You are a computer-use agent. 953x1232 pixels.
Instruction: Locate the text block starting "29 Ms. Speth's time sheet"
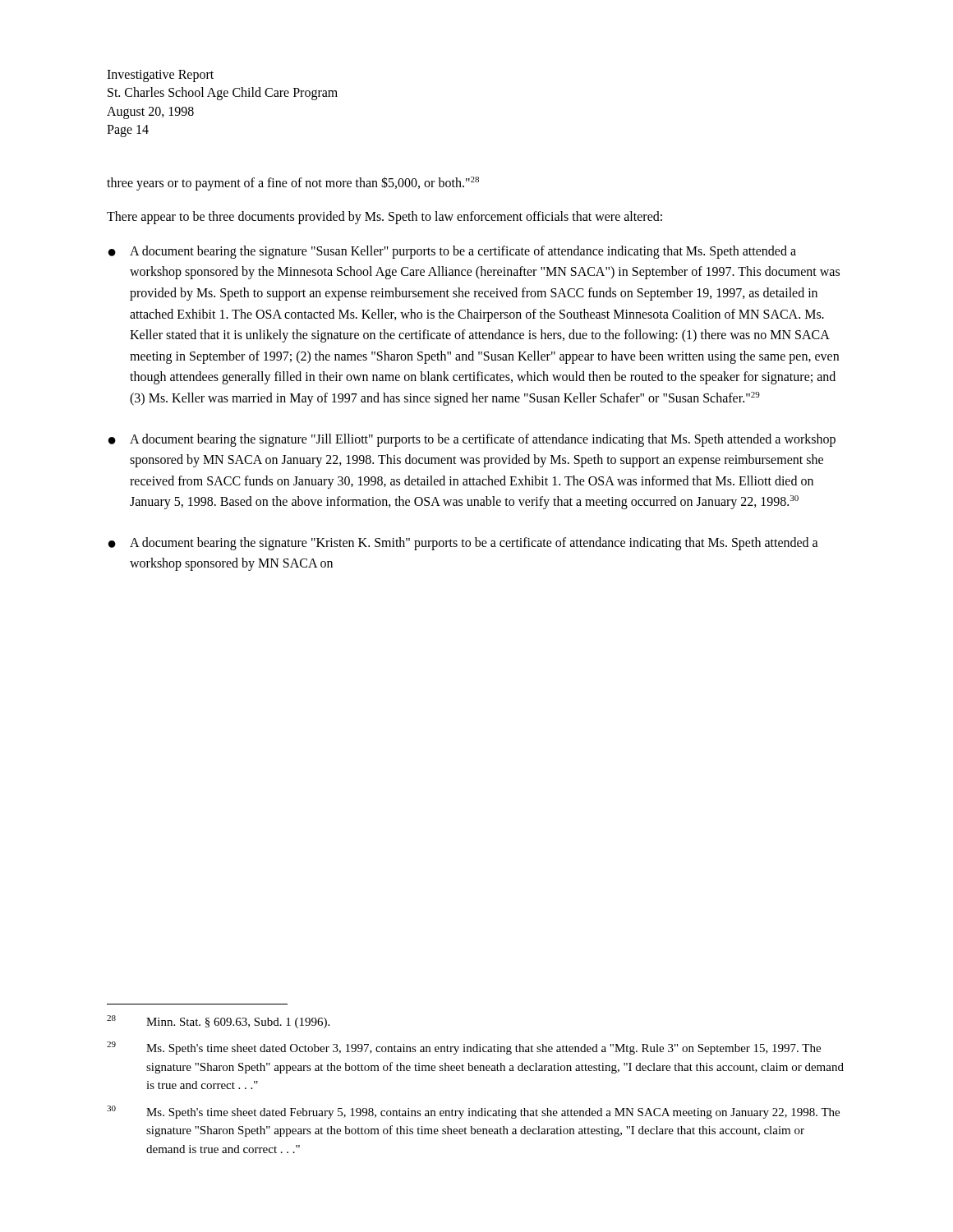click(x=476, y=1067)
